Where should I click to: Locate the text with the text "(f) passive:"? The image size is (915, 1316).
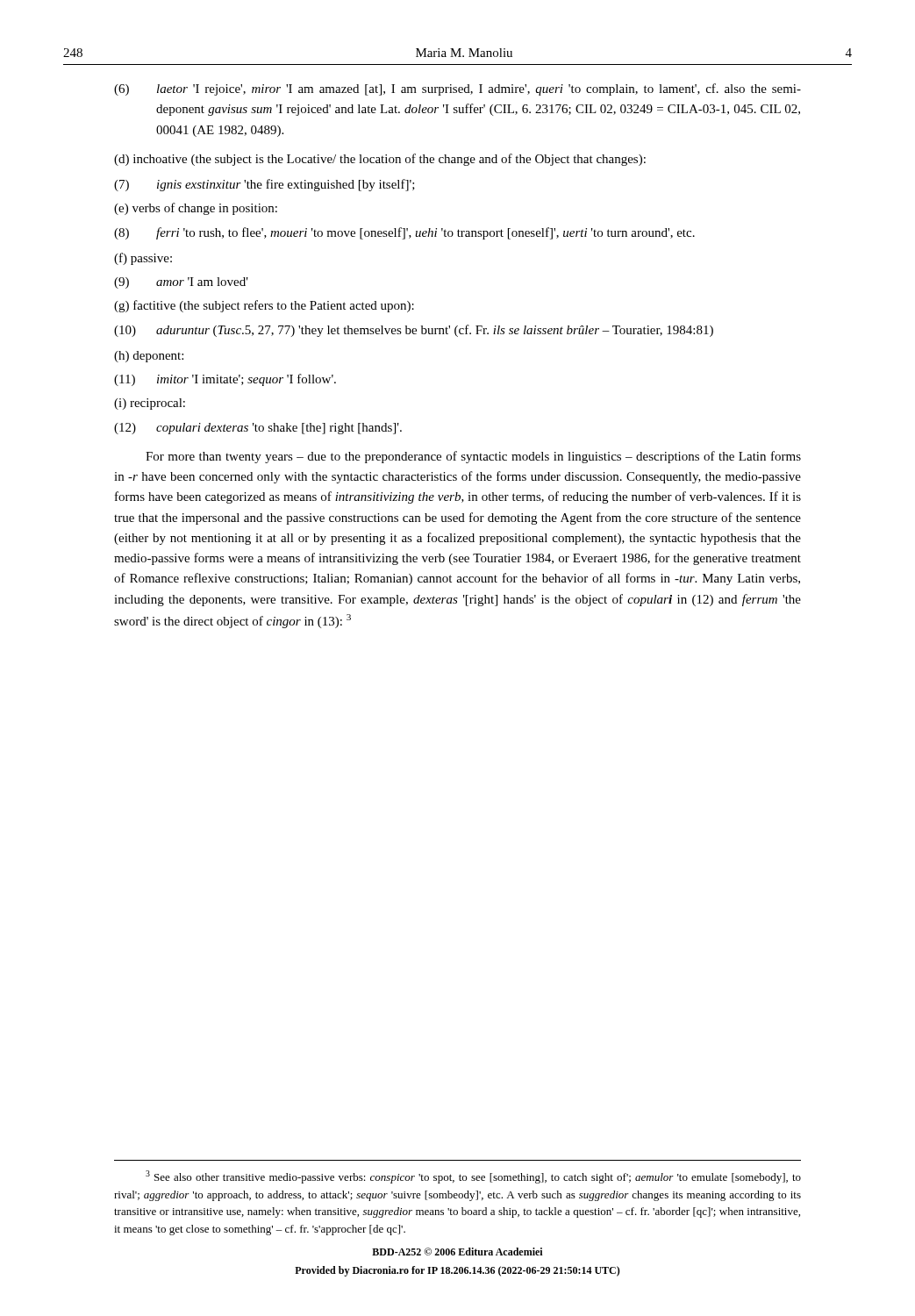click(x=143, y=258)
